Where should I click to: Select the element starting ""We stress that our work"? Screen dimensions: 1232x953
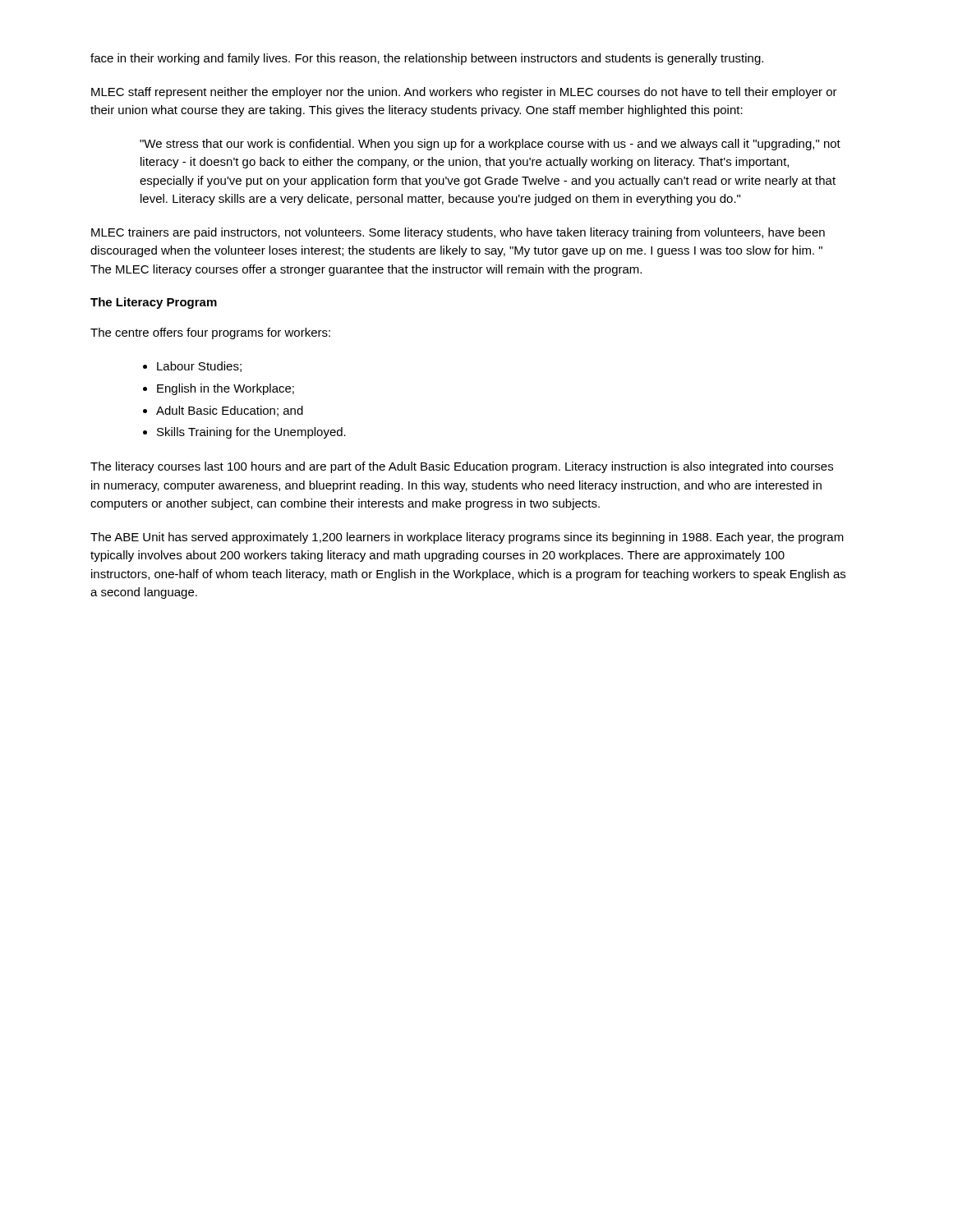490,171
